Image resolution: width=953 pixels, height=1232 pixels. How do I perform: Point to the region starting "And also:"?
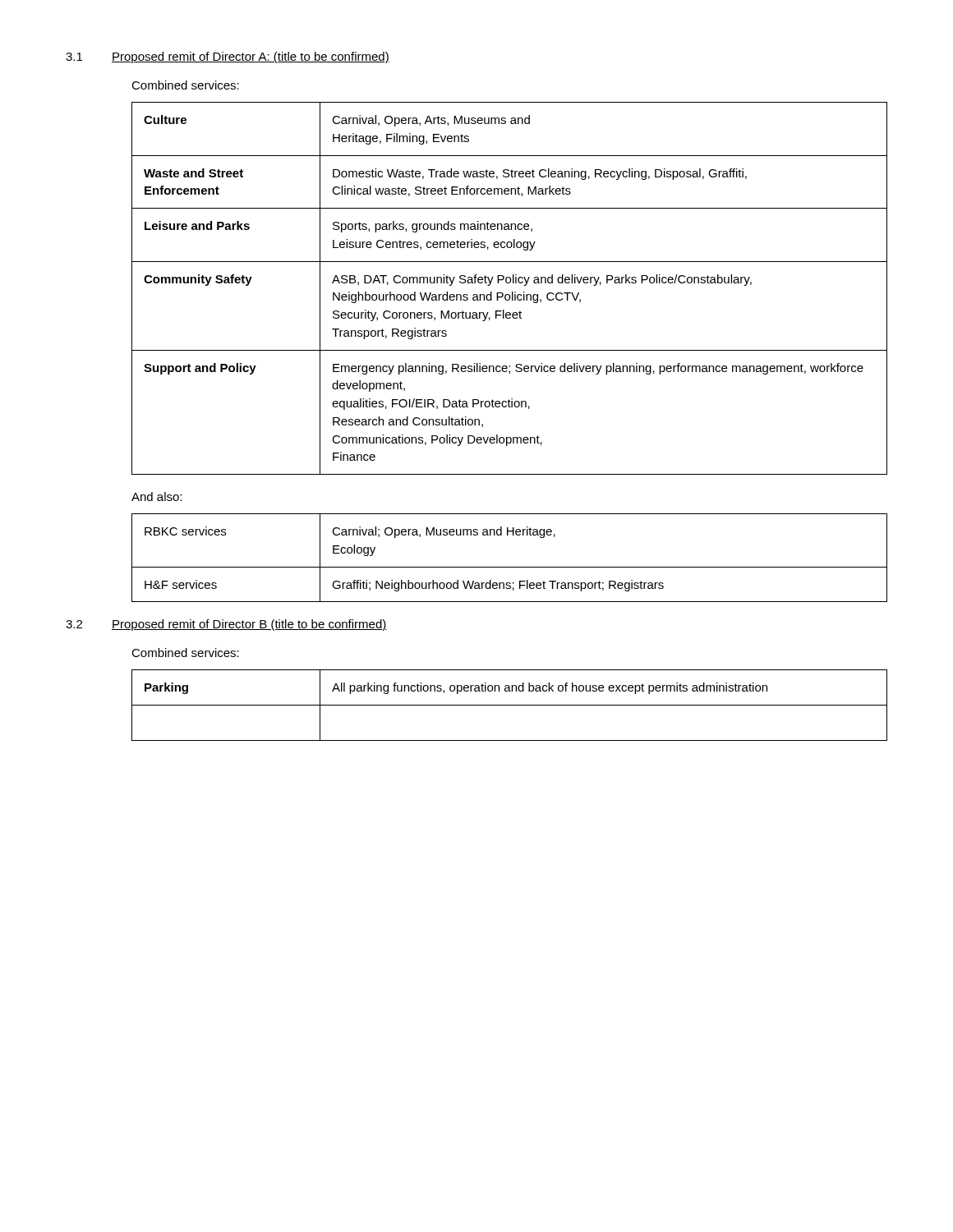[157, 496]
